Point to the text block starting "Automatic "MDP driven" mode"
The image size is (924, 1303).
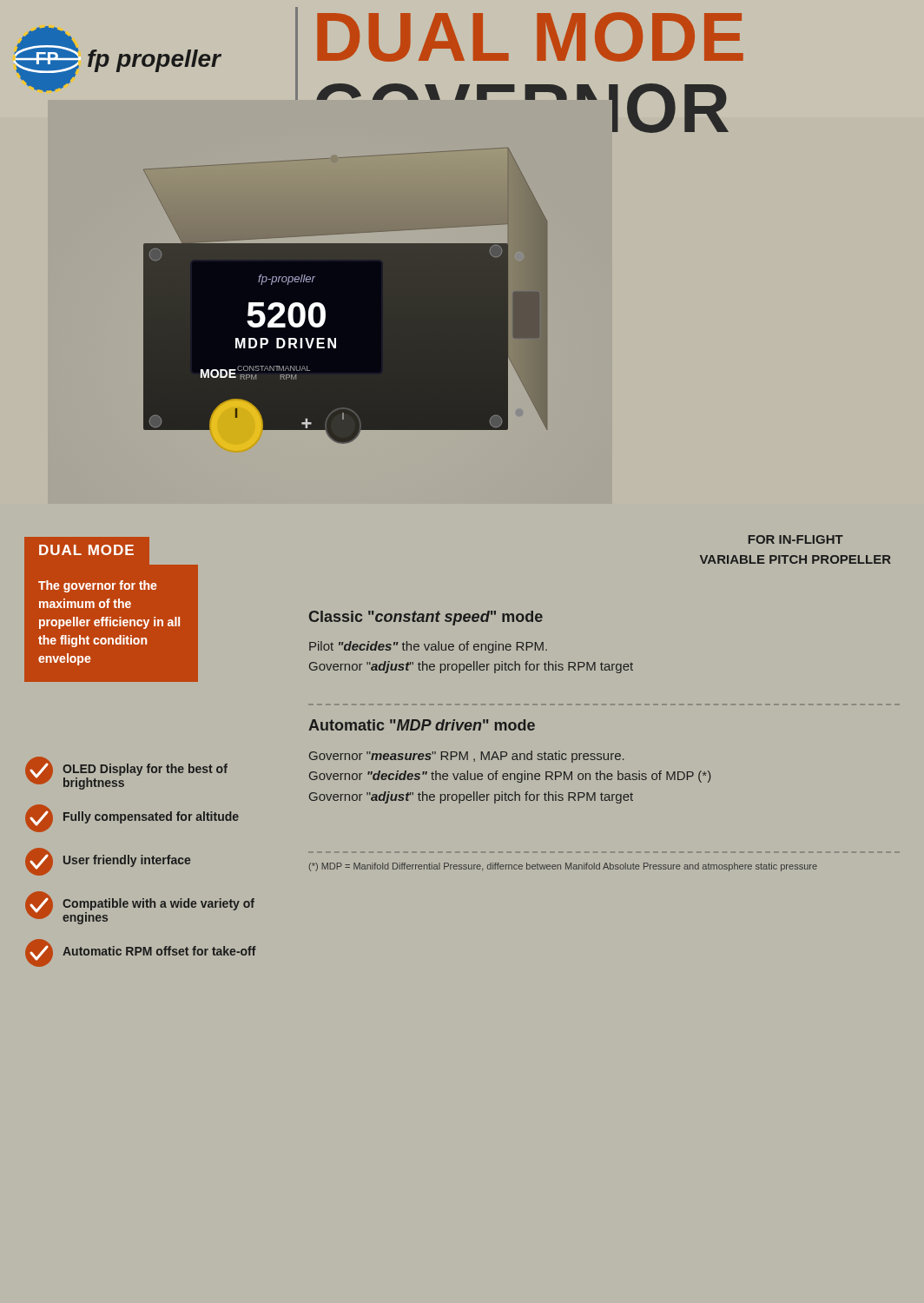(x=422, y=725)
